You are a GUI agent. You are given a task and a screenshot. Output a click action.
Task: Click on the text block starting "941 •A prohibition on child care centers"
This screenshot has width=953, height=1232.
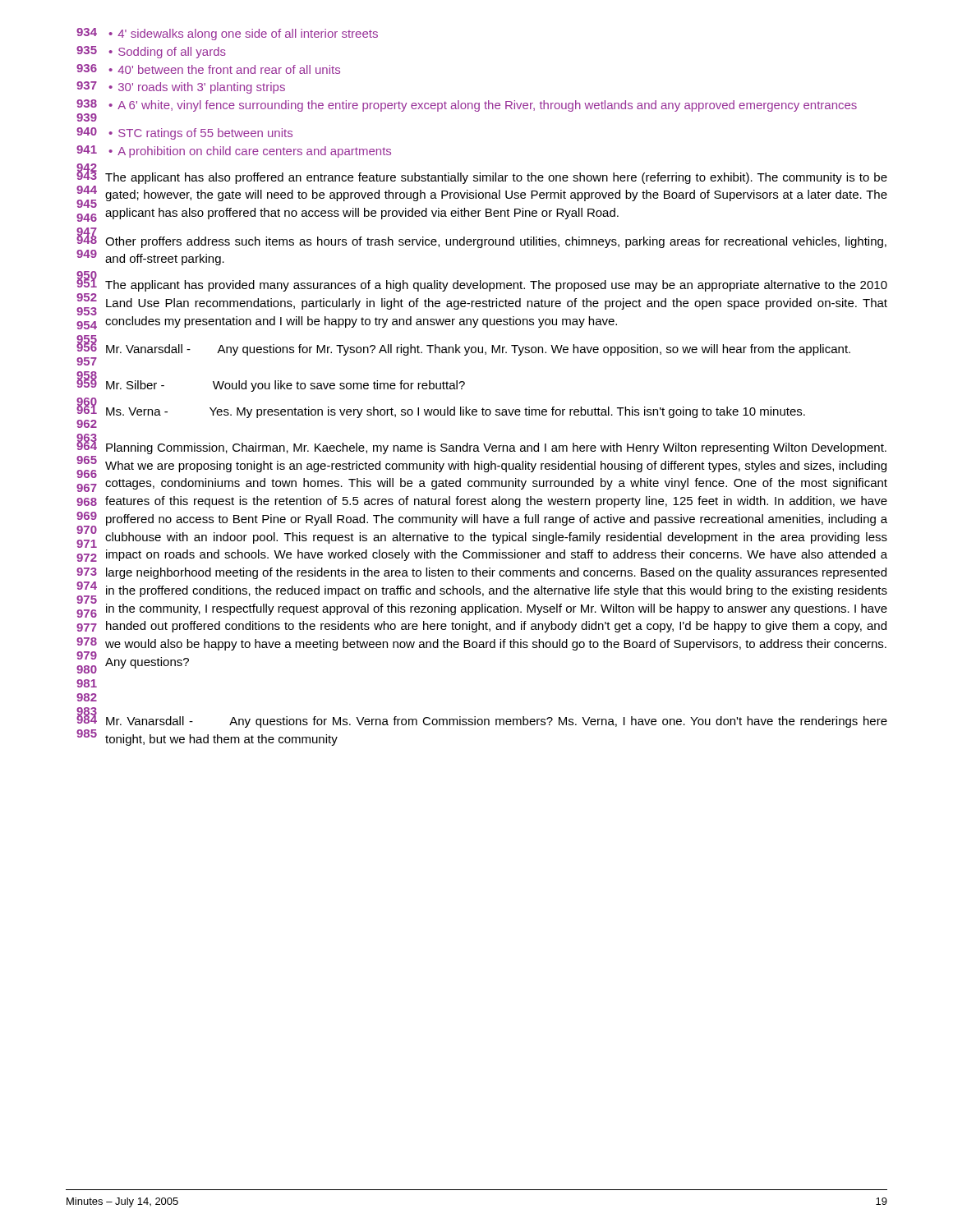pos(234,152)
